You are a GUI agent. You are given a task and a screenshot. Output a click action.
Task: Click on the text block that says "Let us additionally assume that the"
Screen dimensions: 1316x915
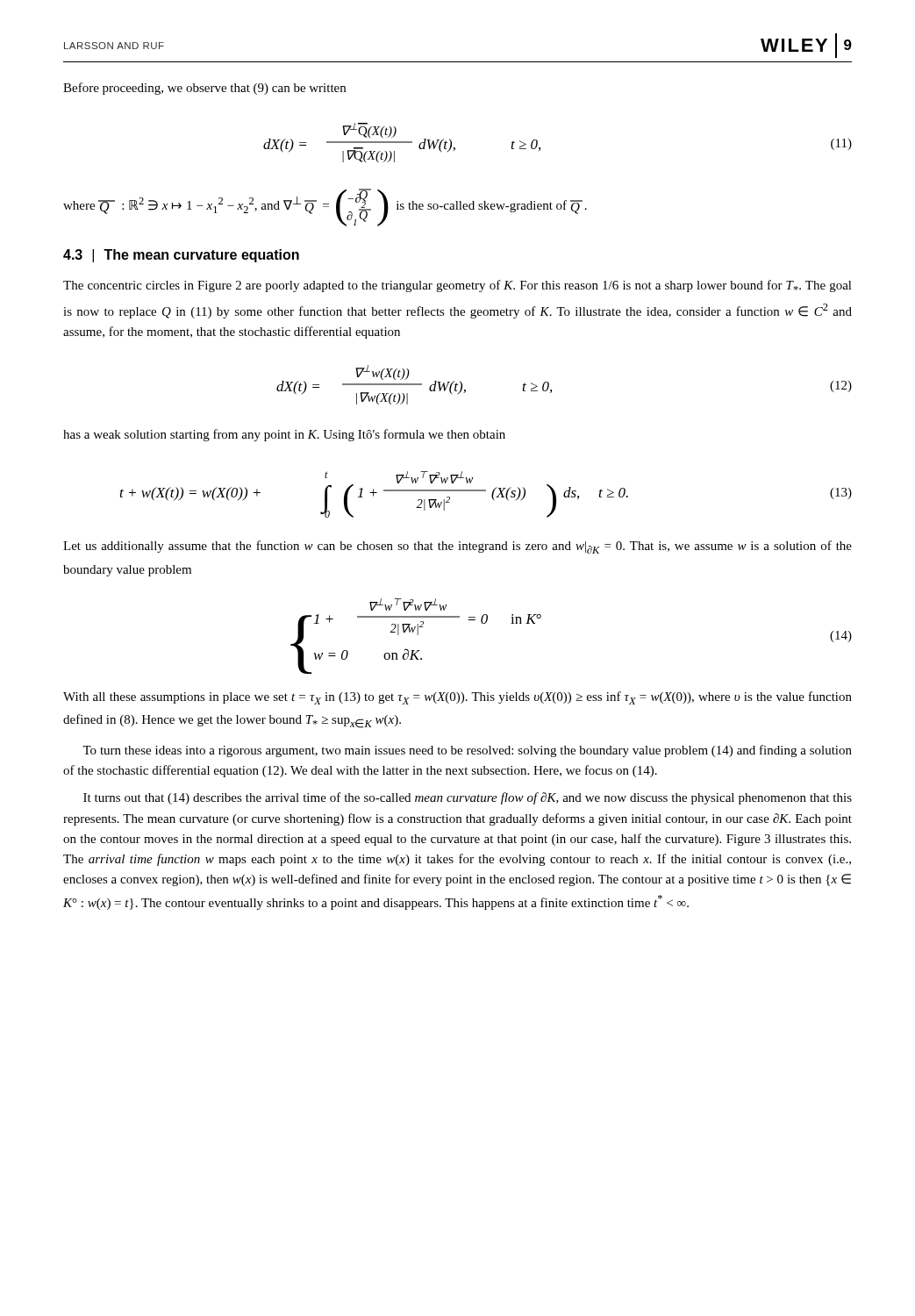(x=458, y=558)
